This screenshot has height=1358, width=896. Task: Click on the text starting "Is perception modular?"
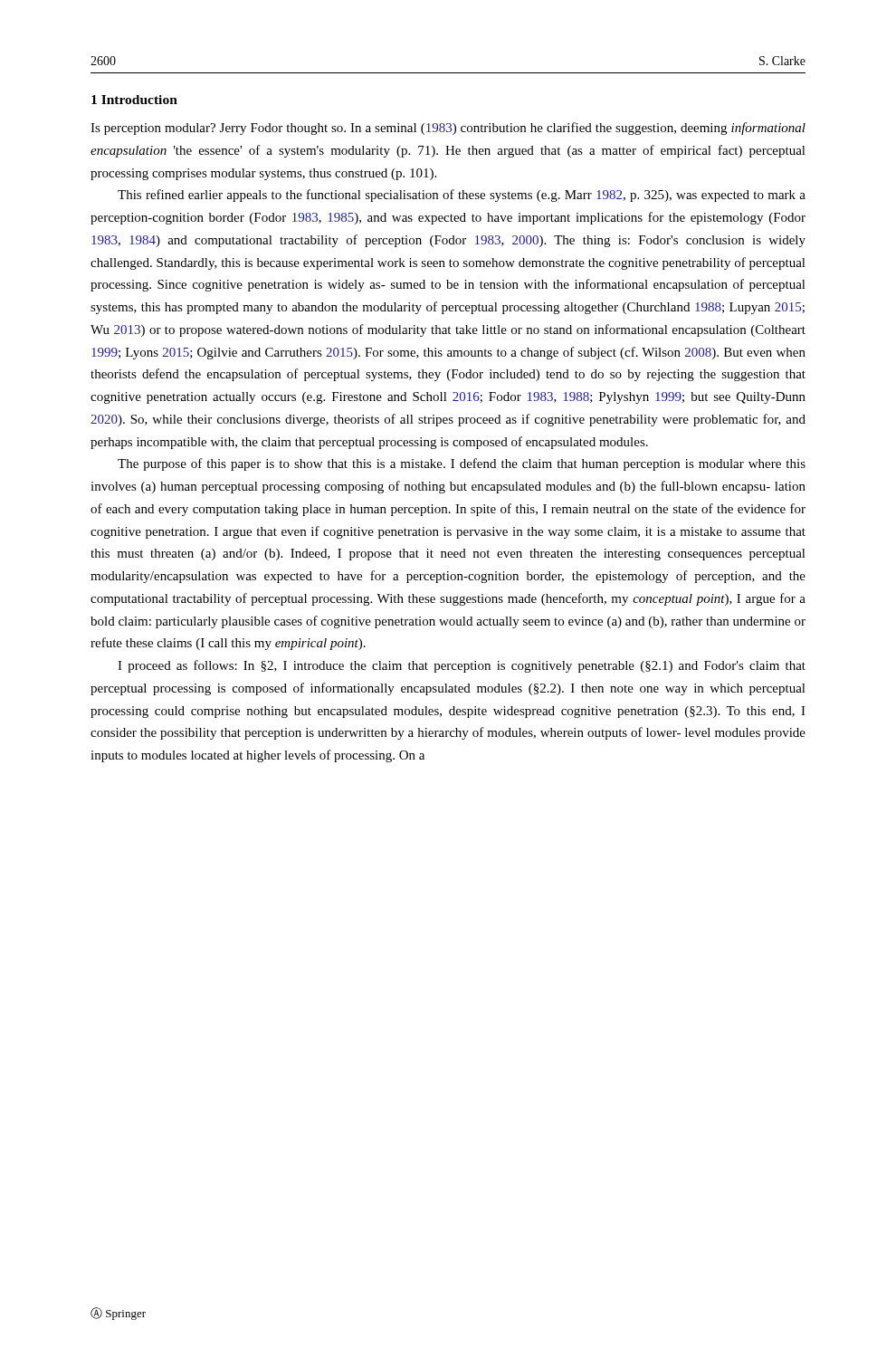click(448, 442)
